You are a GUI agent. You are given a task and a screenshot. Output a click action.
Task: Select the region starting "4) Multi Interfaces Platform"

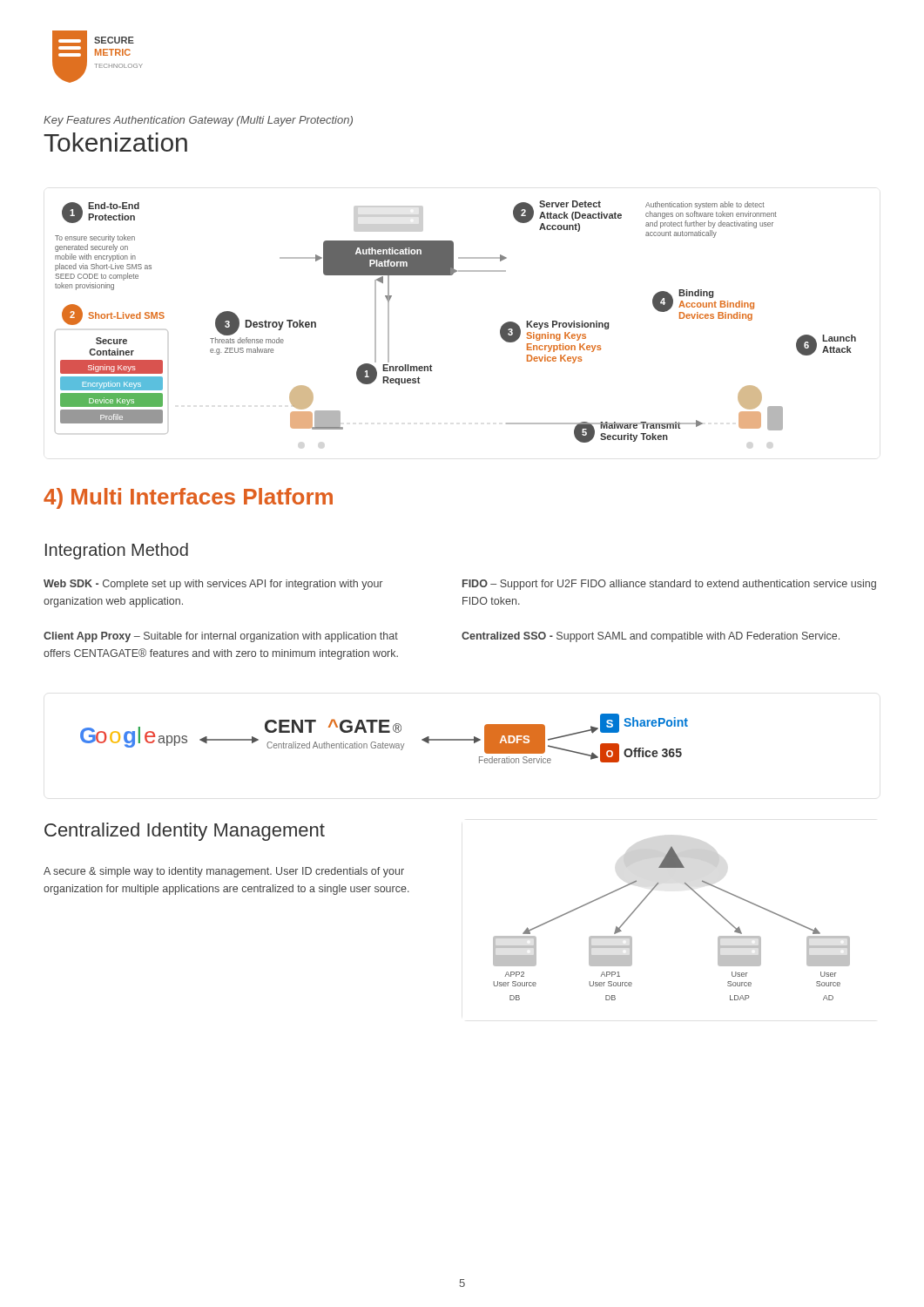click(189, 497)
